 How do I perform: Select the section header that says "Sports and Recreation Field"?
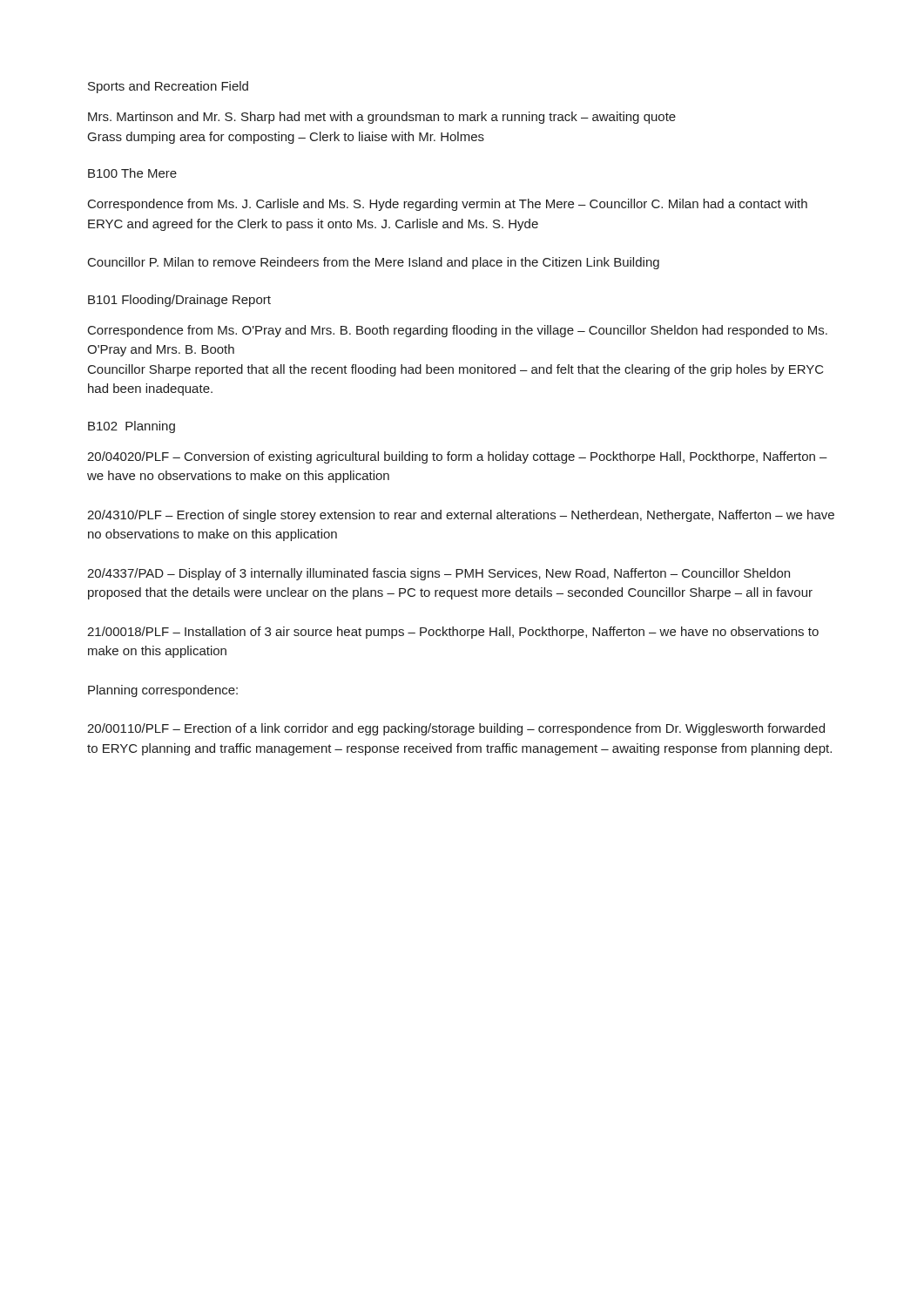(168, 86)
